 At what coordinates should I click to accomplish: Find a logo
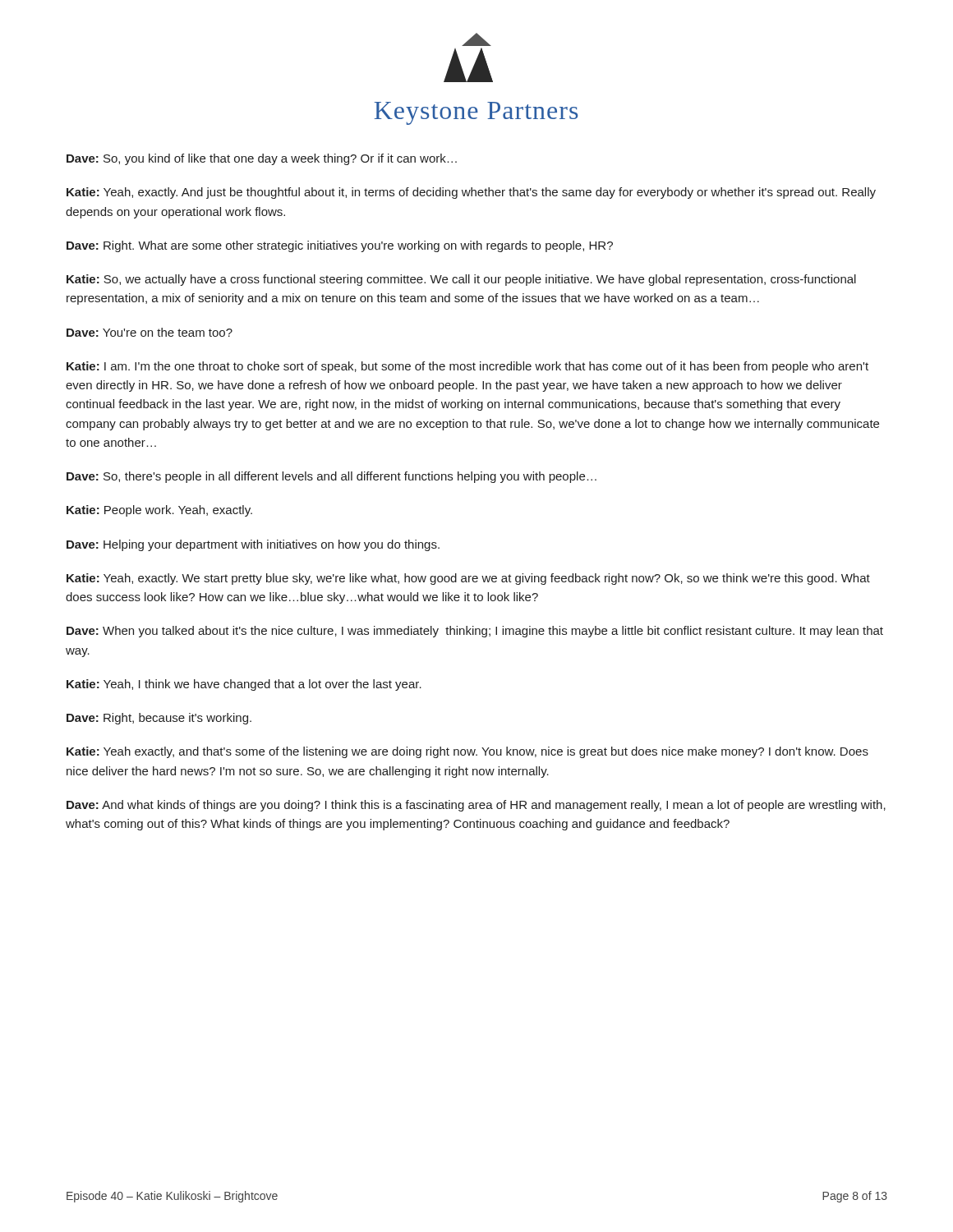(x=476, y=70)
